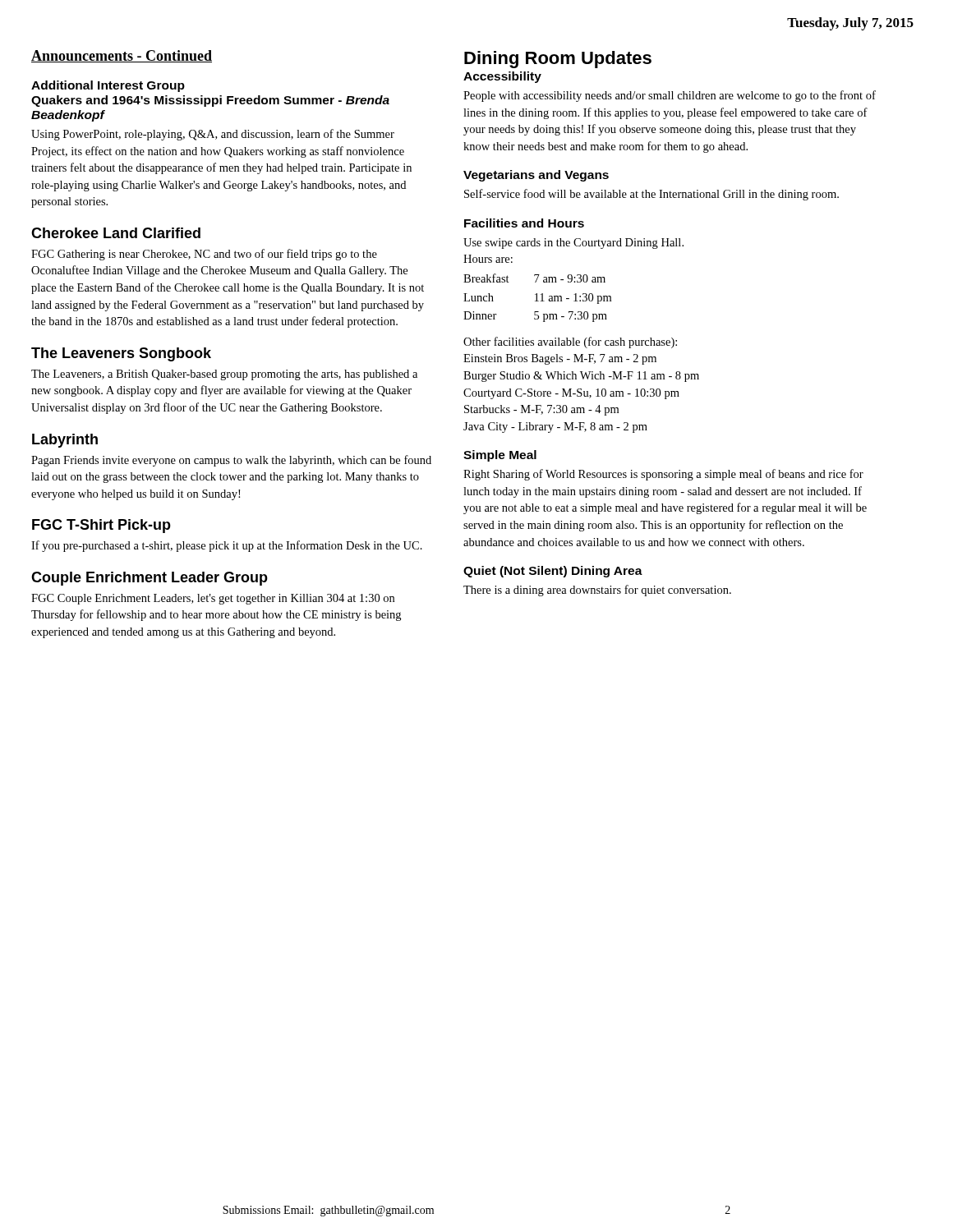Image resolution: width=953 pixels, height=1232 pixels.
Task: Point to the block starting "Couple Enrichment Leader Group"
Action: pyautogui.click(x=233, y=578)
